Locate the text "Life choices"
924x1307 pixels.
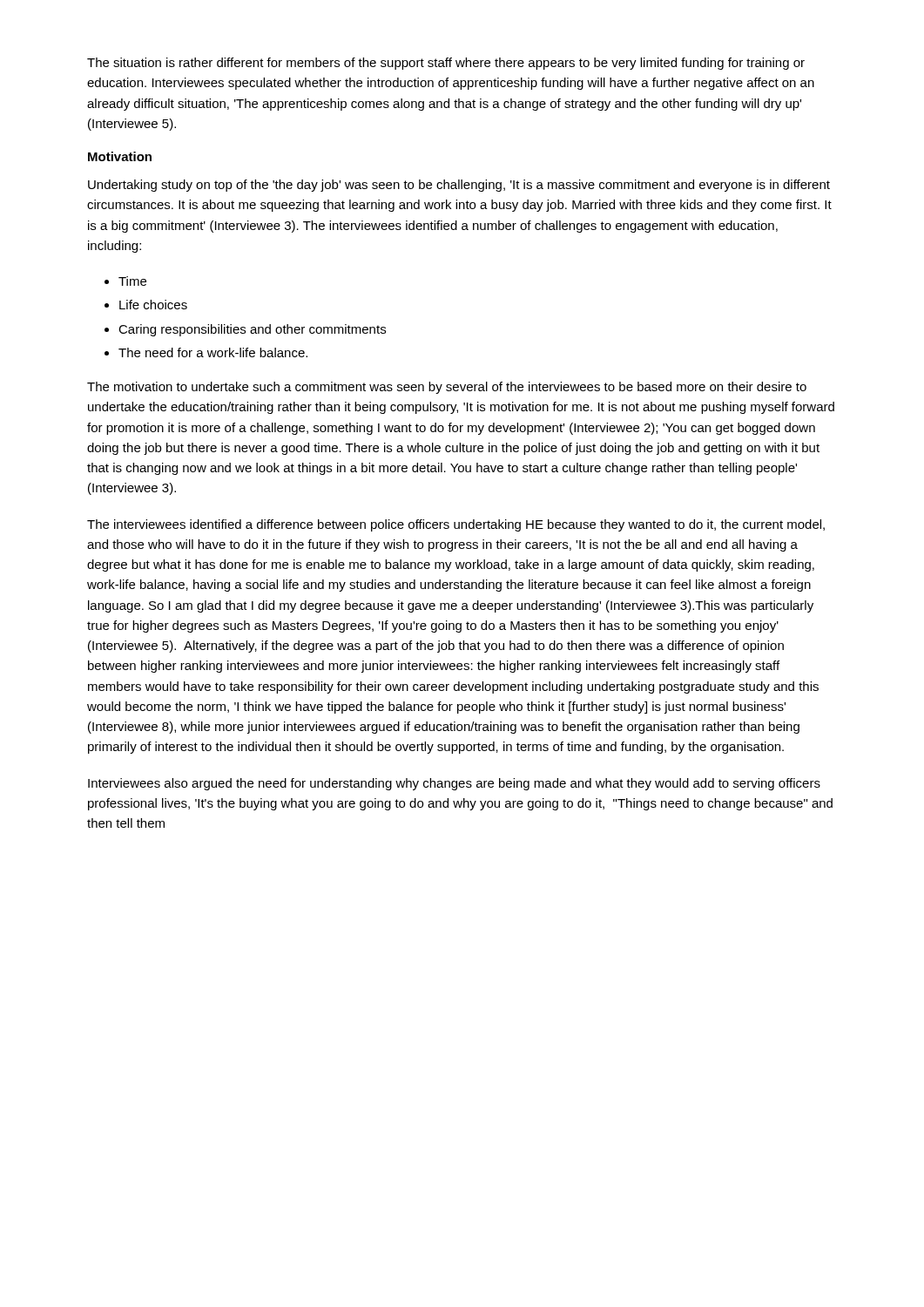click(x=153, y=305)
